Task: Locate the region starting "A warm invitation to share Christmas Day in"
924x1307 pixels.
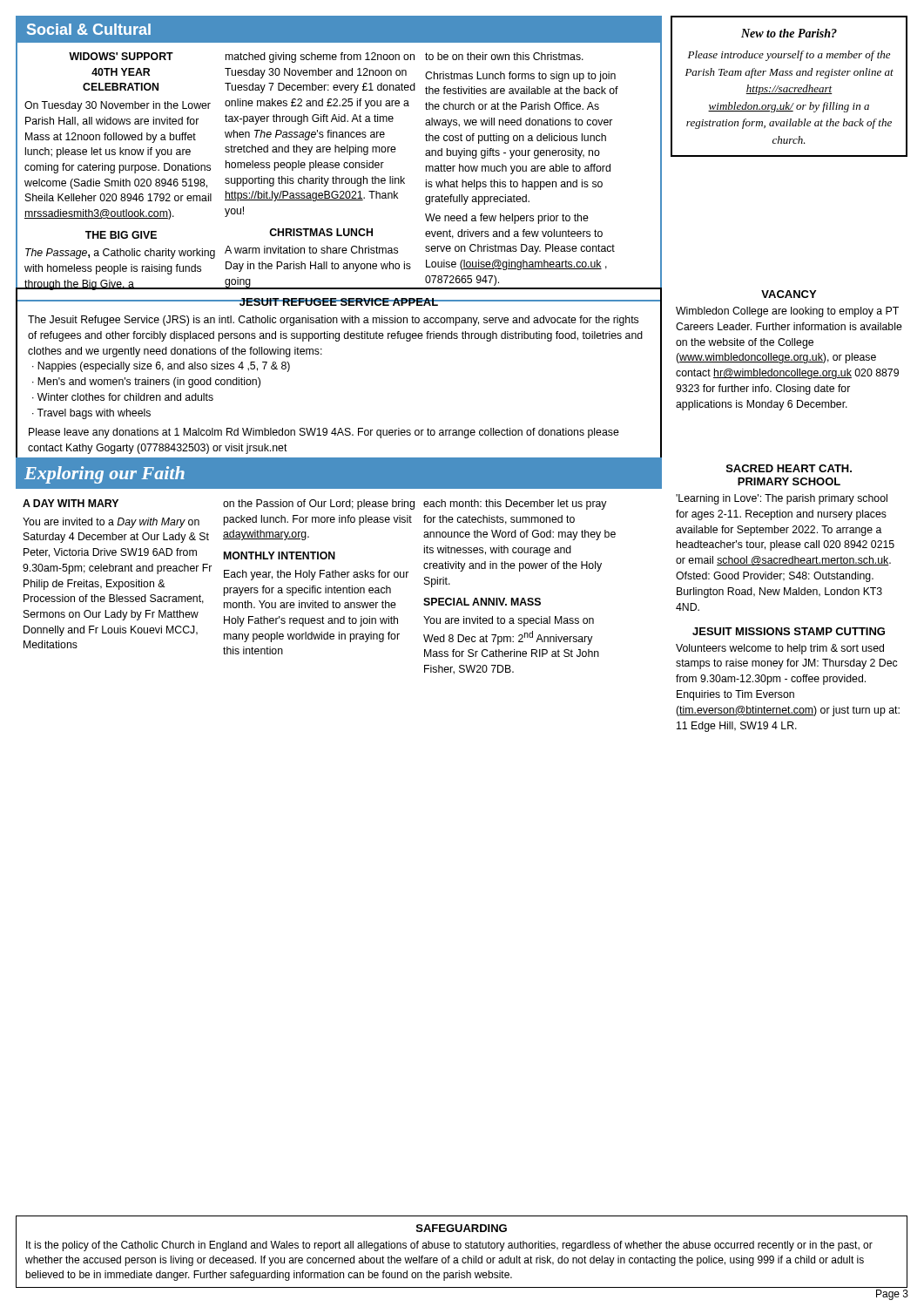Action: (318, 266)
